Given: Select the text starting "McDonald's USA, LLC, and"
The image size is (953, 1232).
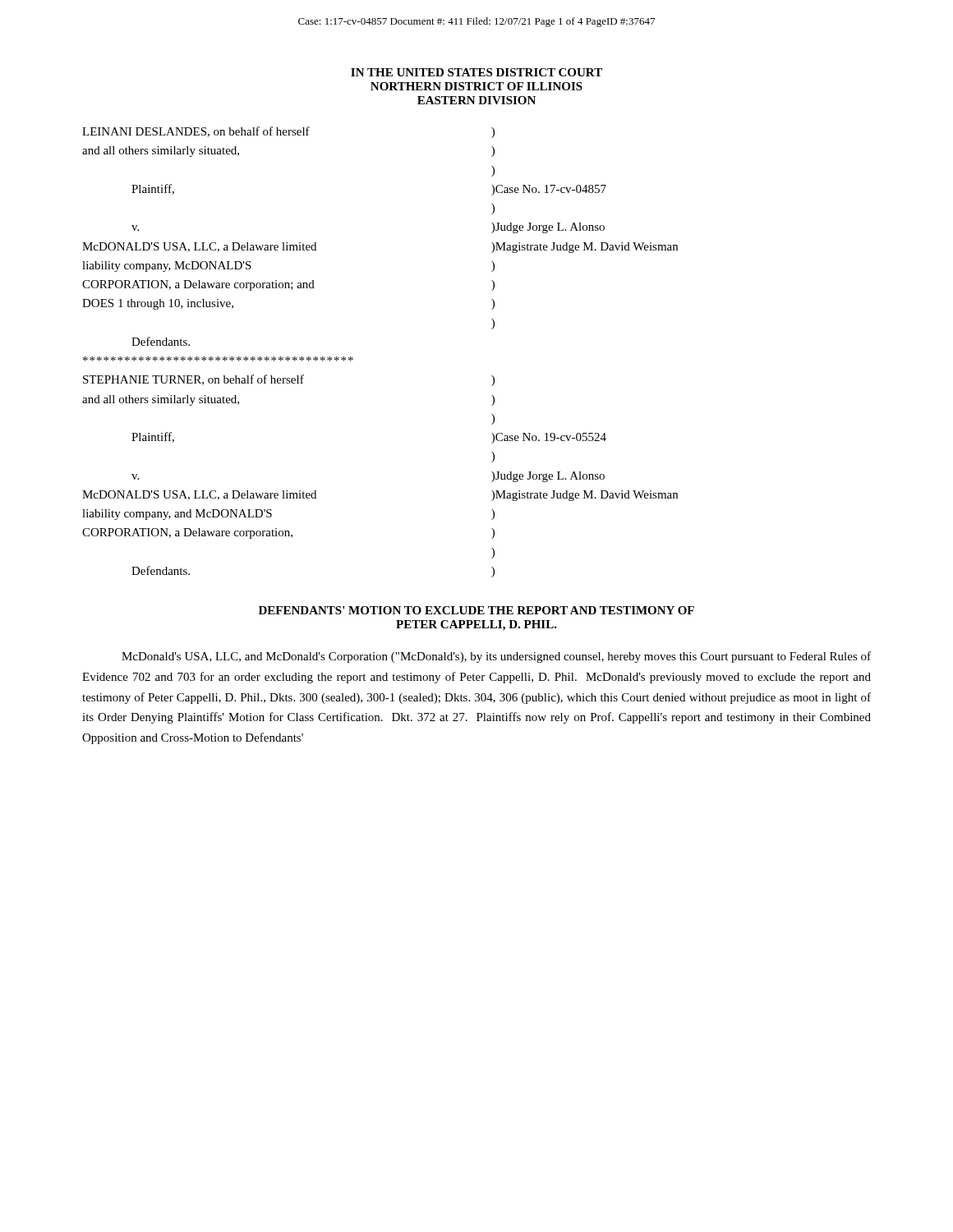Looking at the screenshot, I should 476,697.
